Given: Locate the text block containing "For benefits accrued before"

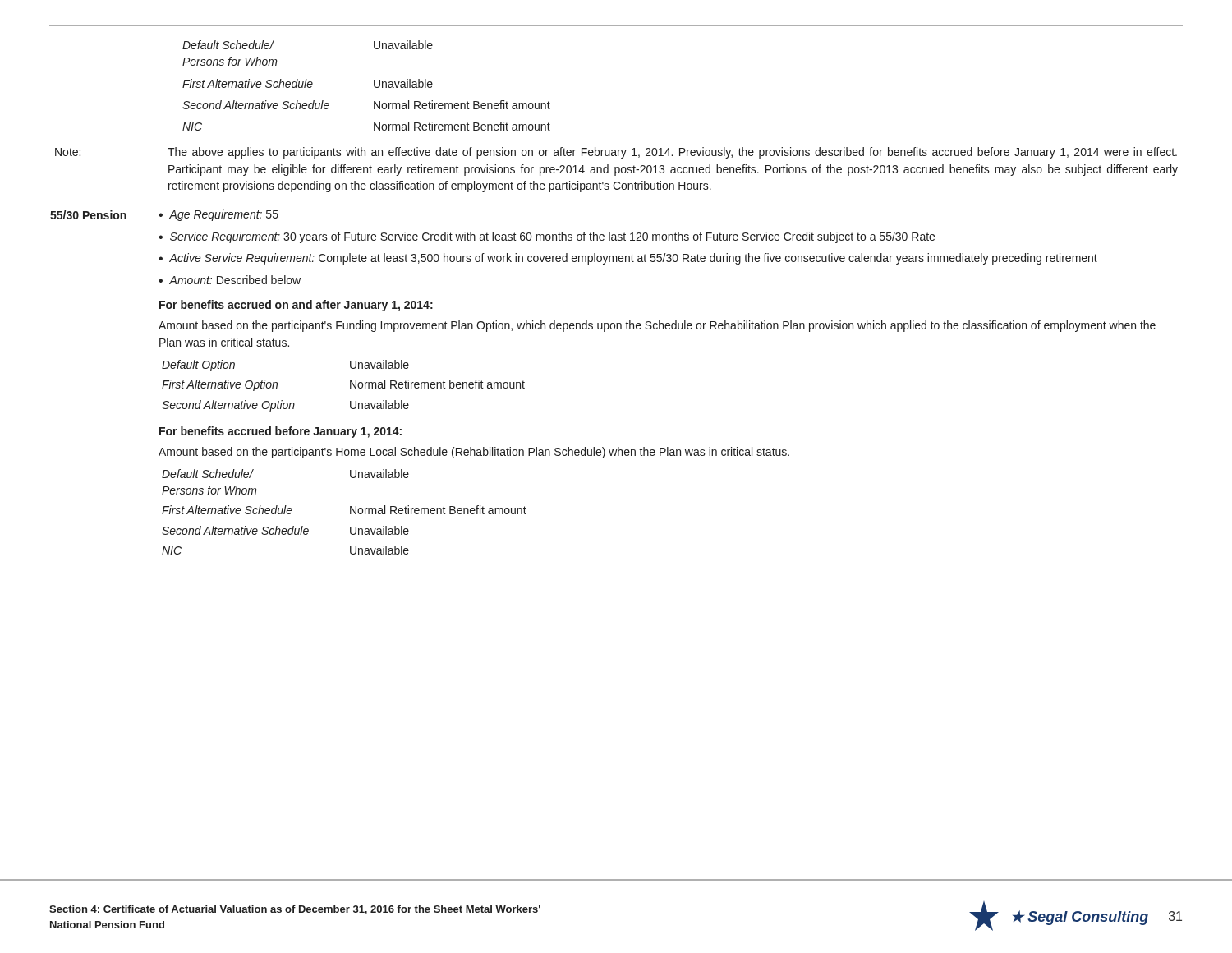Looking at the screenshot, I should pos(281,431).
